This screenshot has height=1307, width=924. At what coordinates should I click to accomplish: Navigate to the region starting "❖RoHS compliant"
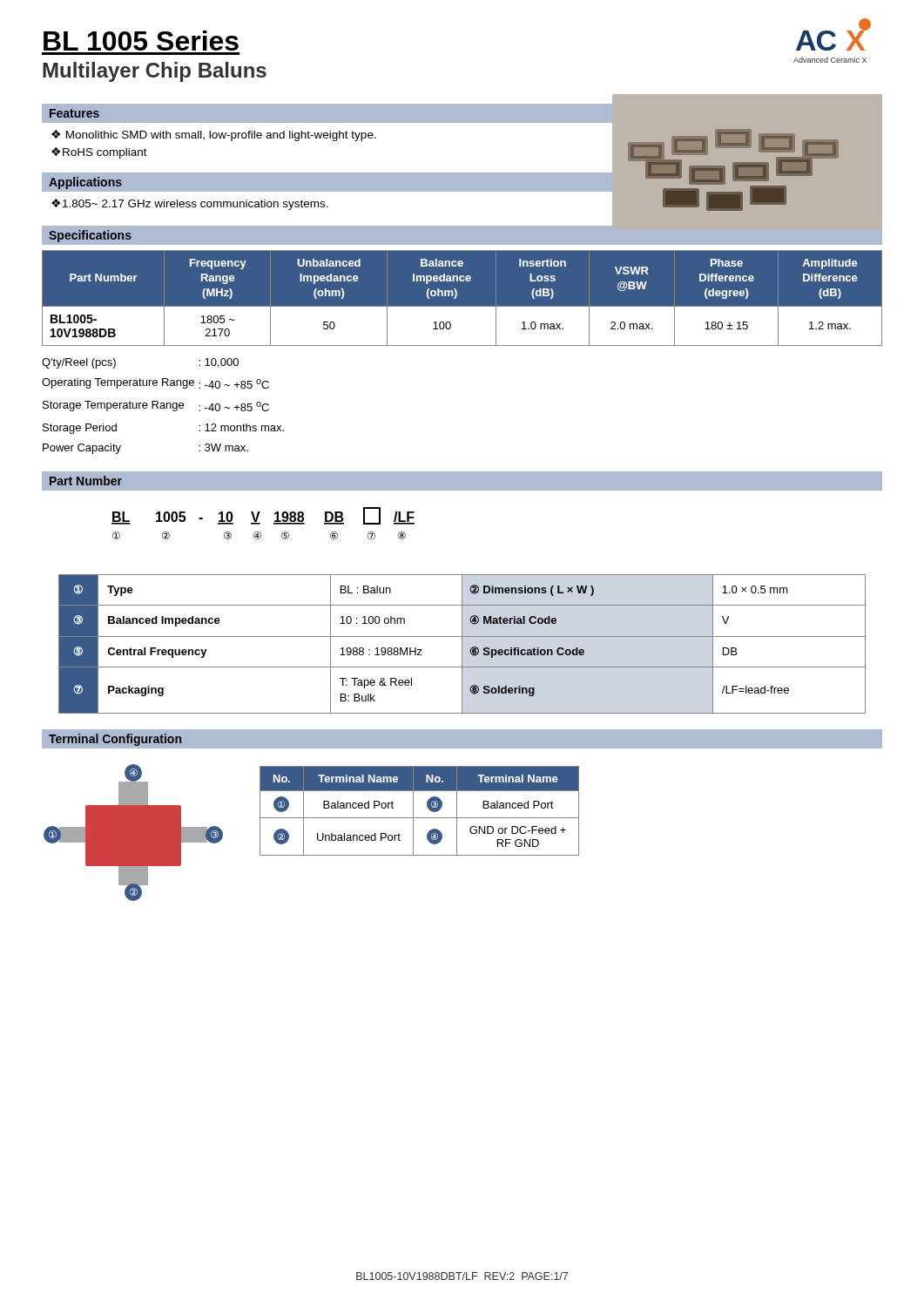click(99, 152)
